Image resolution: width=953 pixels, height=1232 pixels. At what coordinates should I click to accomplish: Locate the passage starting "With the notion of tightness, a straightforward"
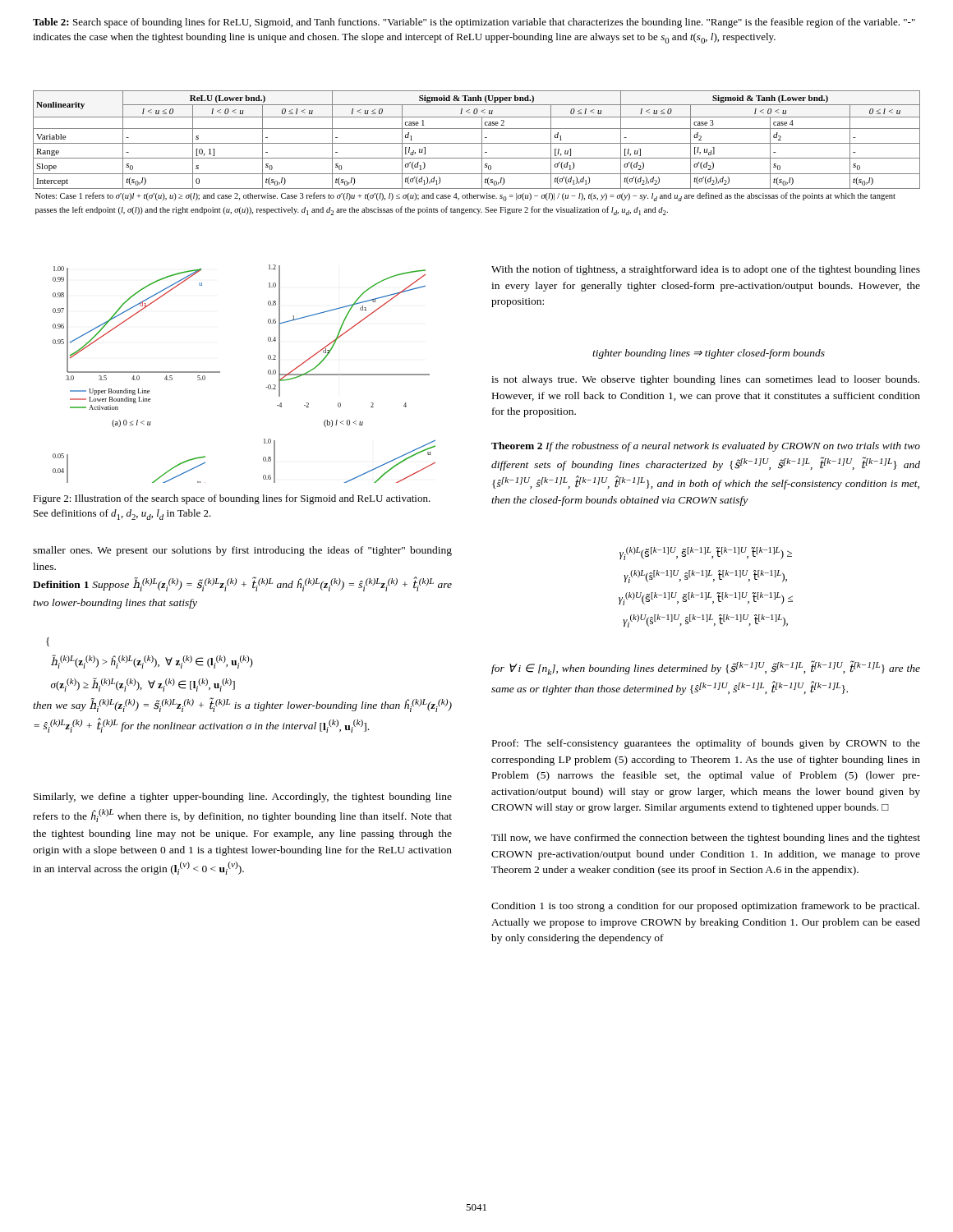[x=706, y=285]
